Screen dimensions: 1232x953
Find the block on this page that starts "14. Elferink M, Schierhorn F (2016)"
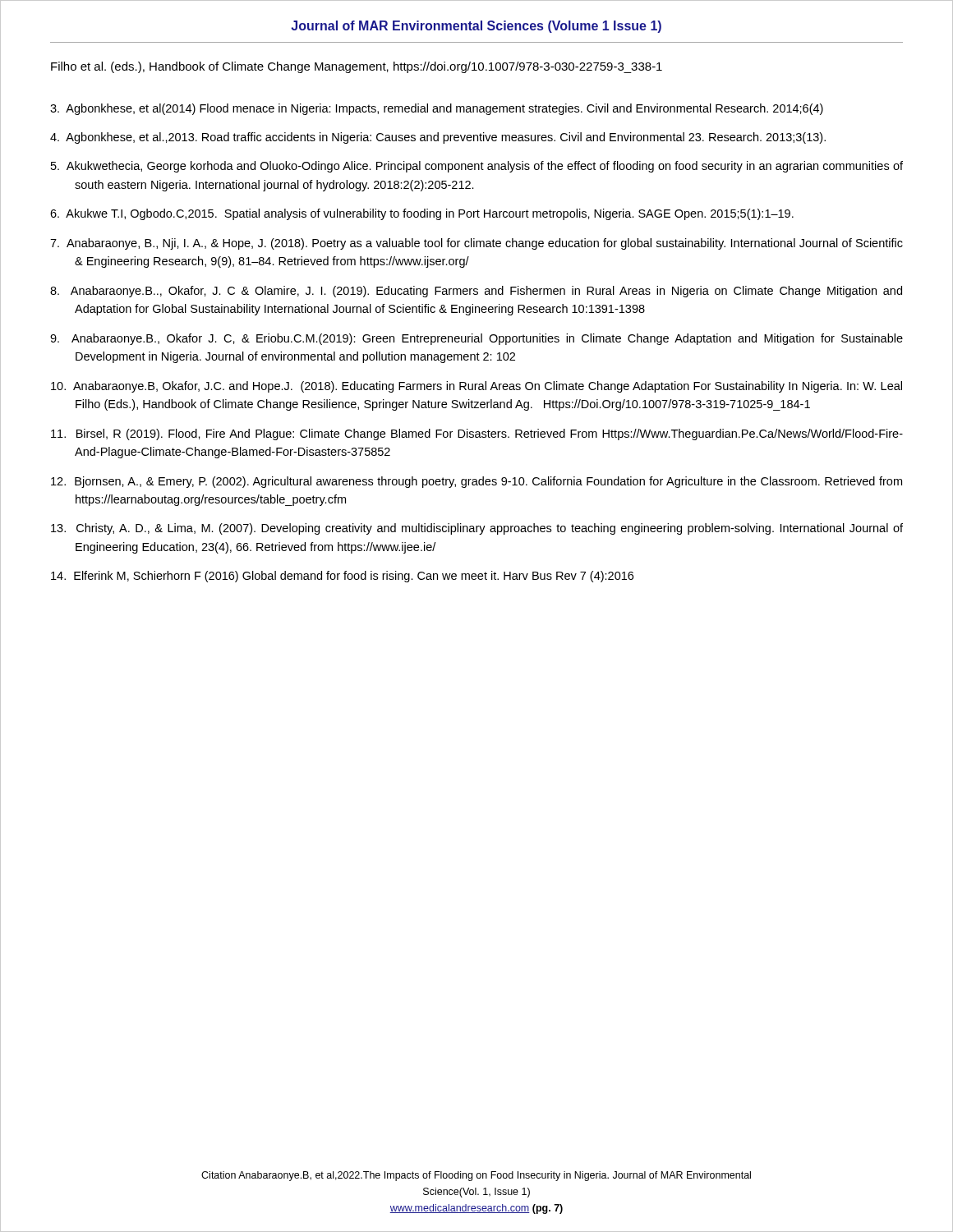342,576
